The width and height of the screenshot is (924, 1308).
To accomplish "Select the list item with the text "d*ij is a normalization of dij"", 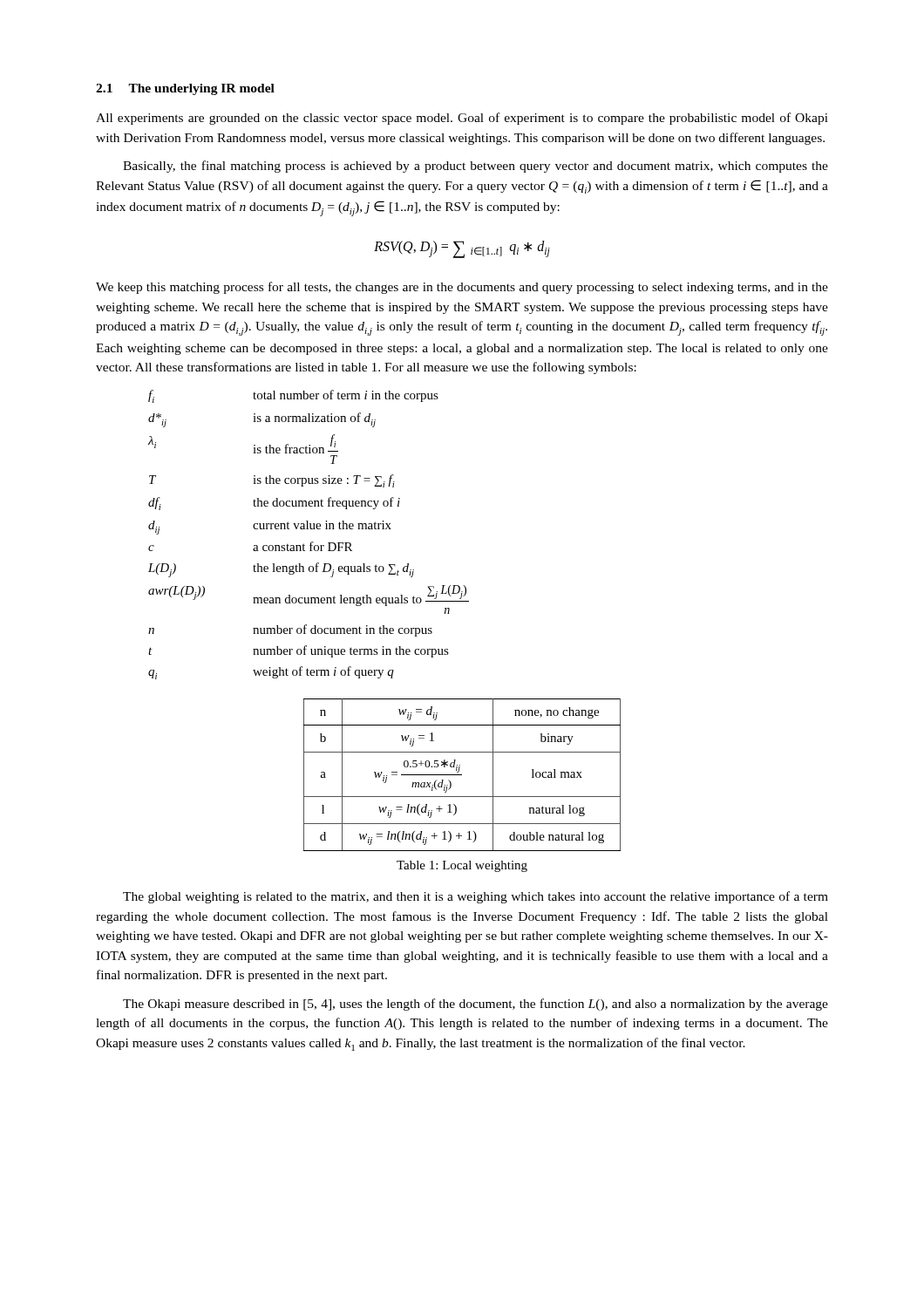I will click(x=313, y=419).
